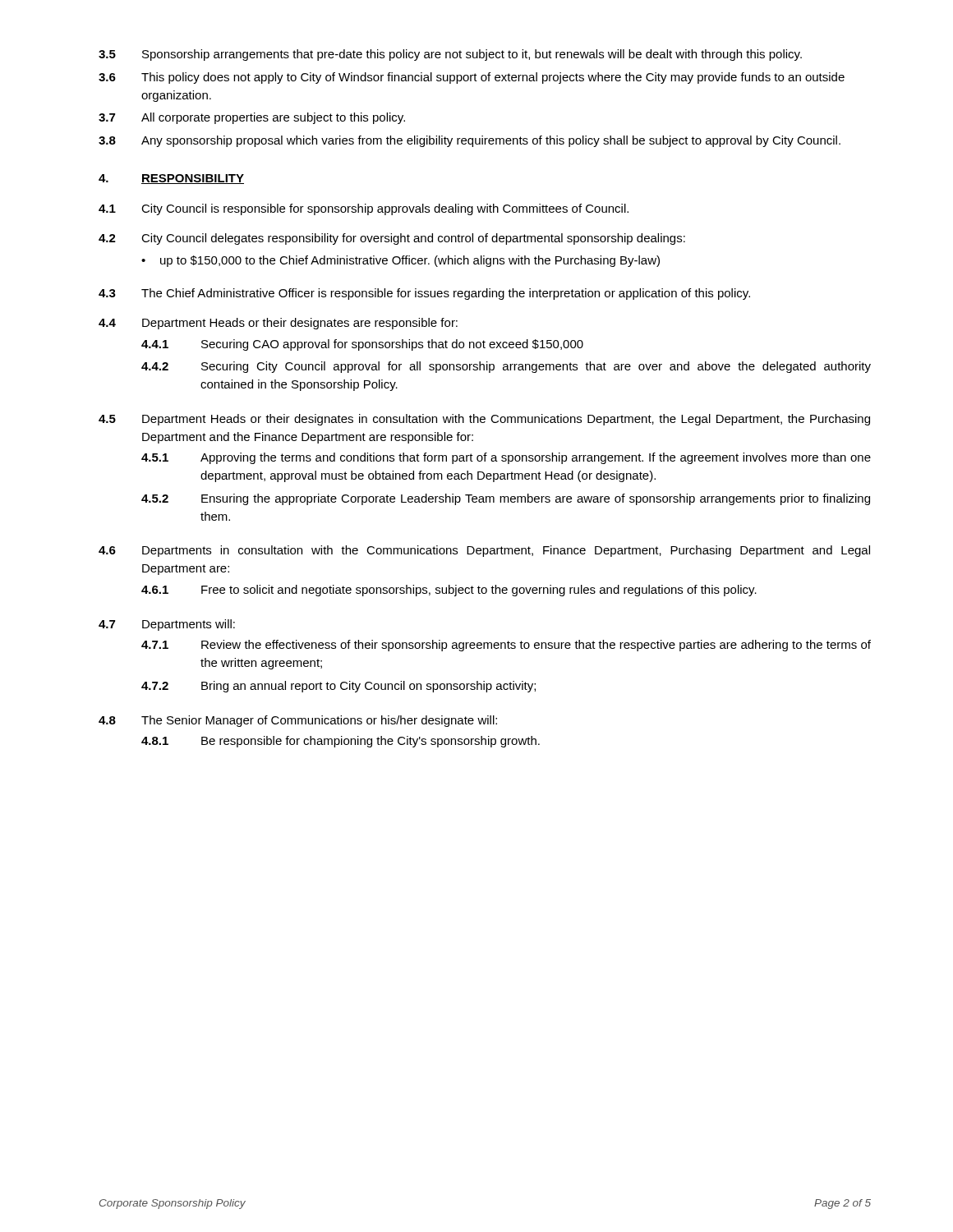Select the region starting "5 Department Heads or their designates in"
The image size is (953, 1232).
(x=485, y=470)
